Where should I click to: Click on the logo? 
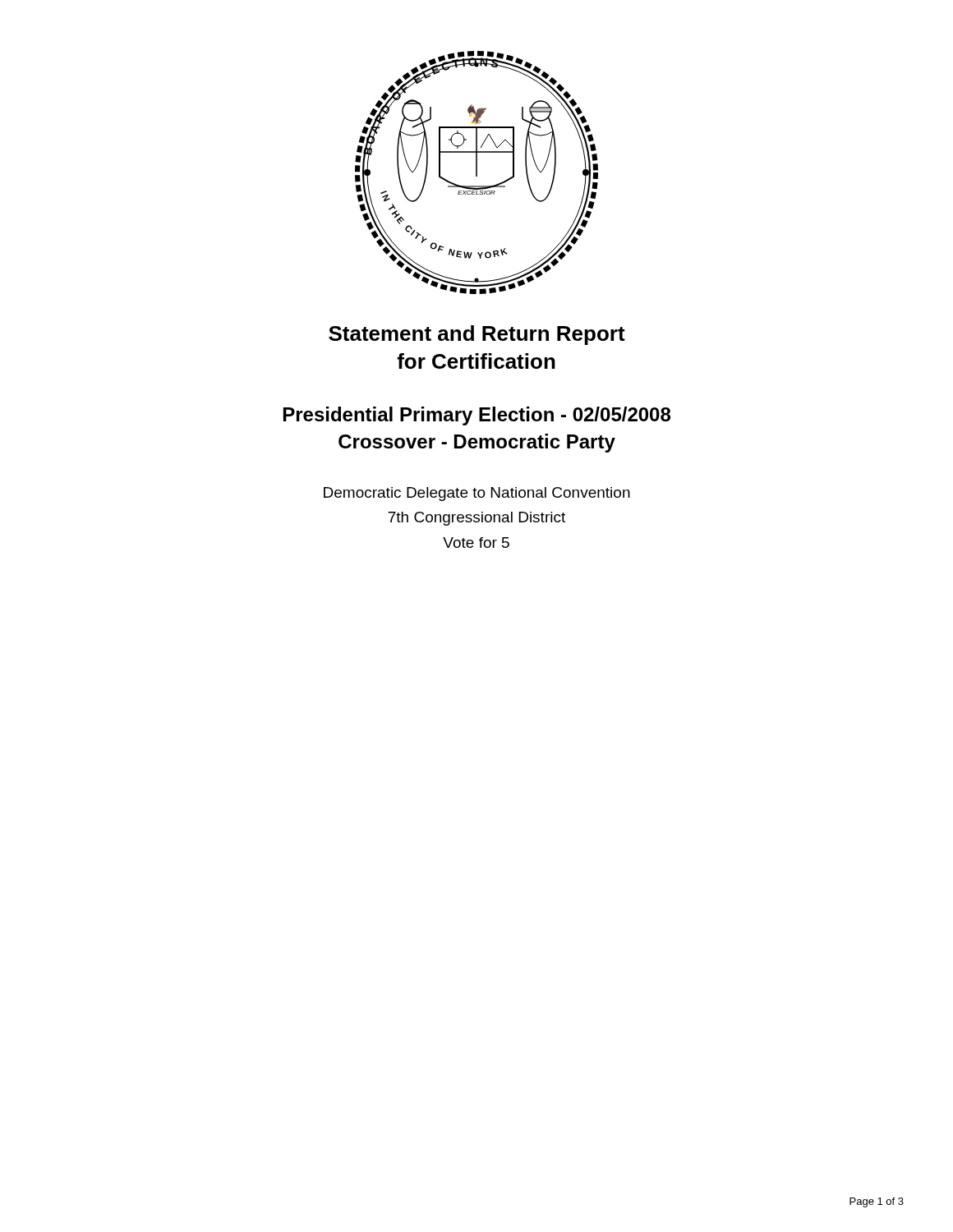pos(476,172)
